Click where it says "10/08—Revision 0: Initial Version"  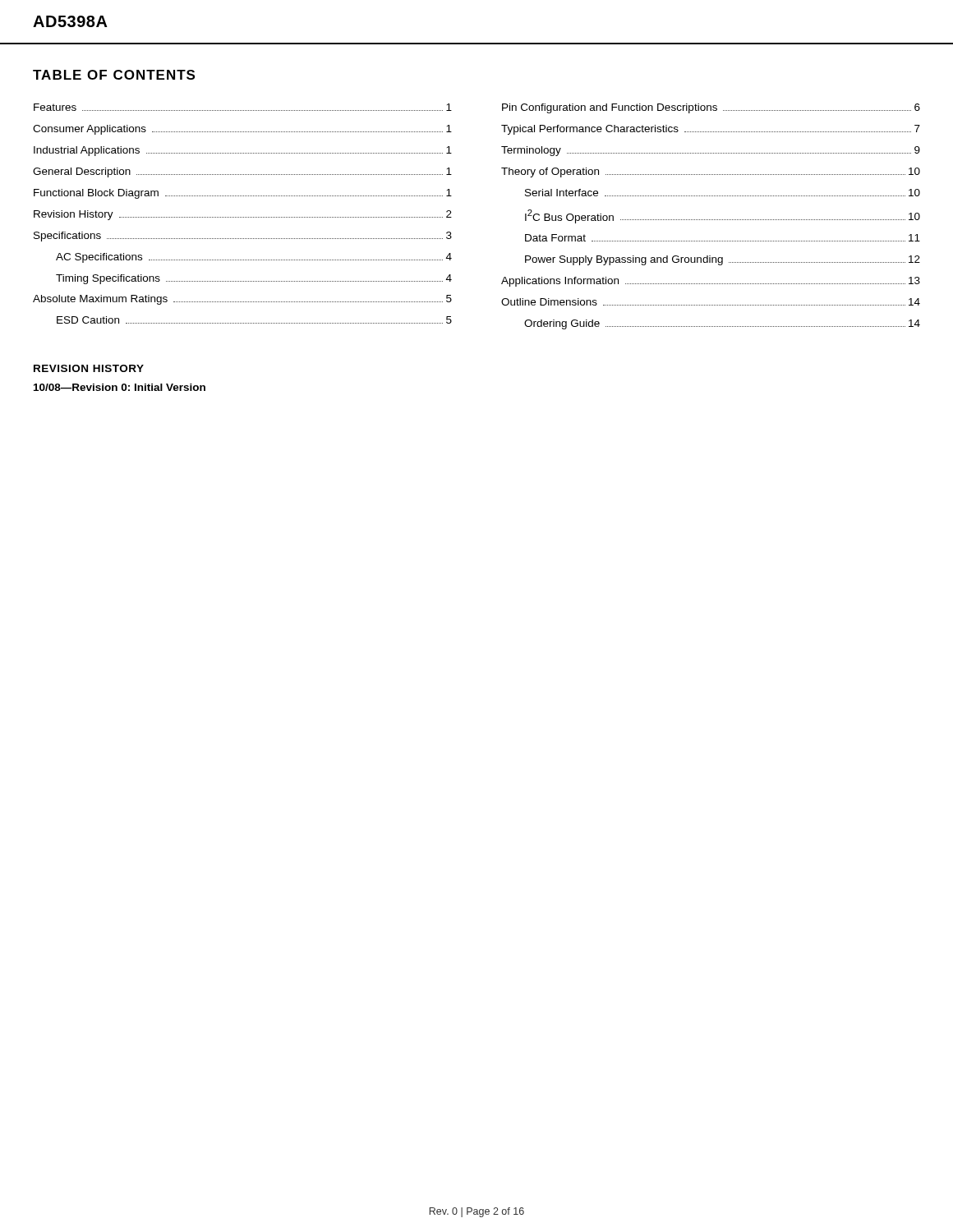tap(119, 387)
